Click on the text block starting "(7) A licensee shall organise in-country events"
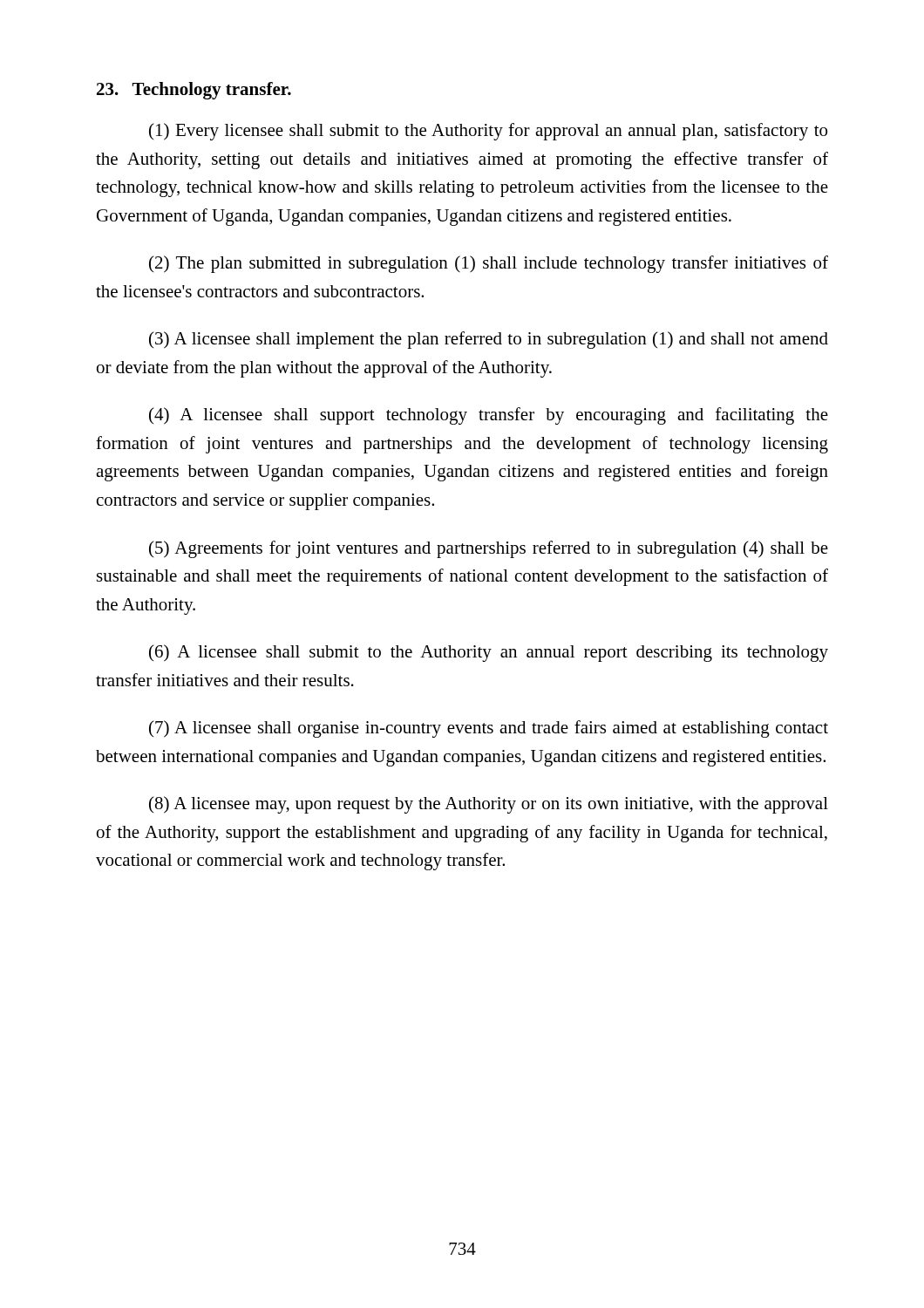924x1308 pixels. [x=462, y=742]
